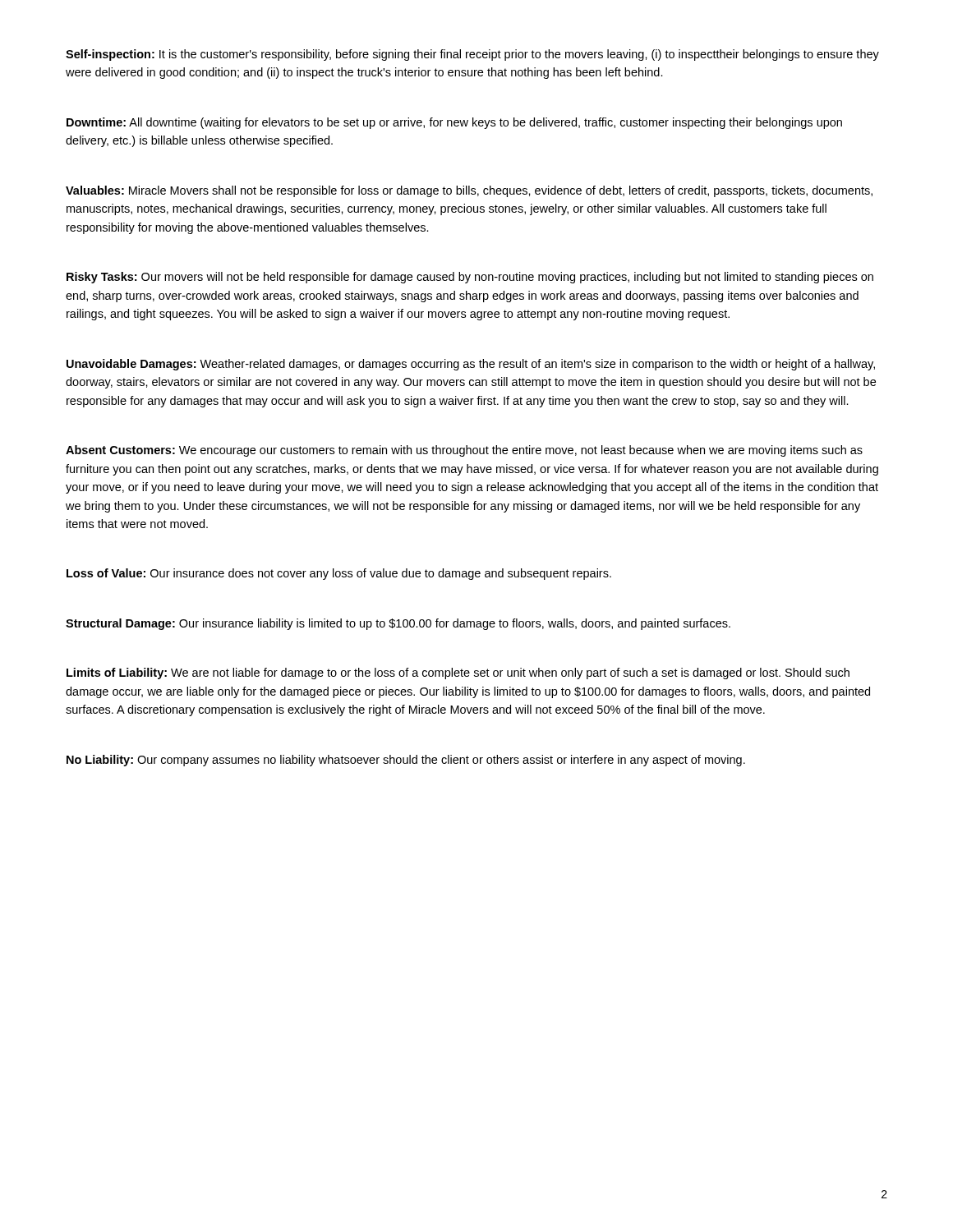Locate the element starting "Downtime: All downtime (waiting for elevators to be"

[x=454, y=132]
